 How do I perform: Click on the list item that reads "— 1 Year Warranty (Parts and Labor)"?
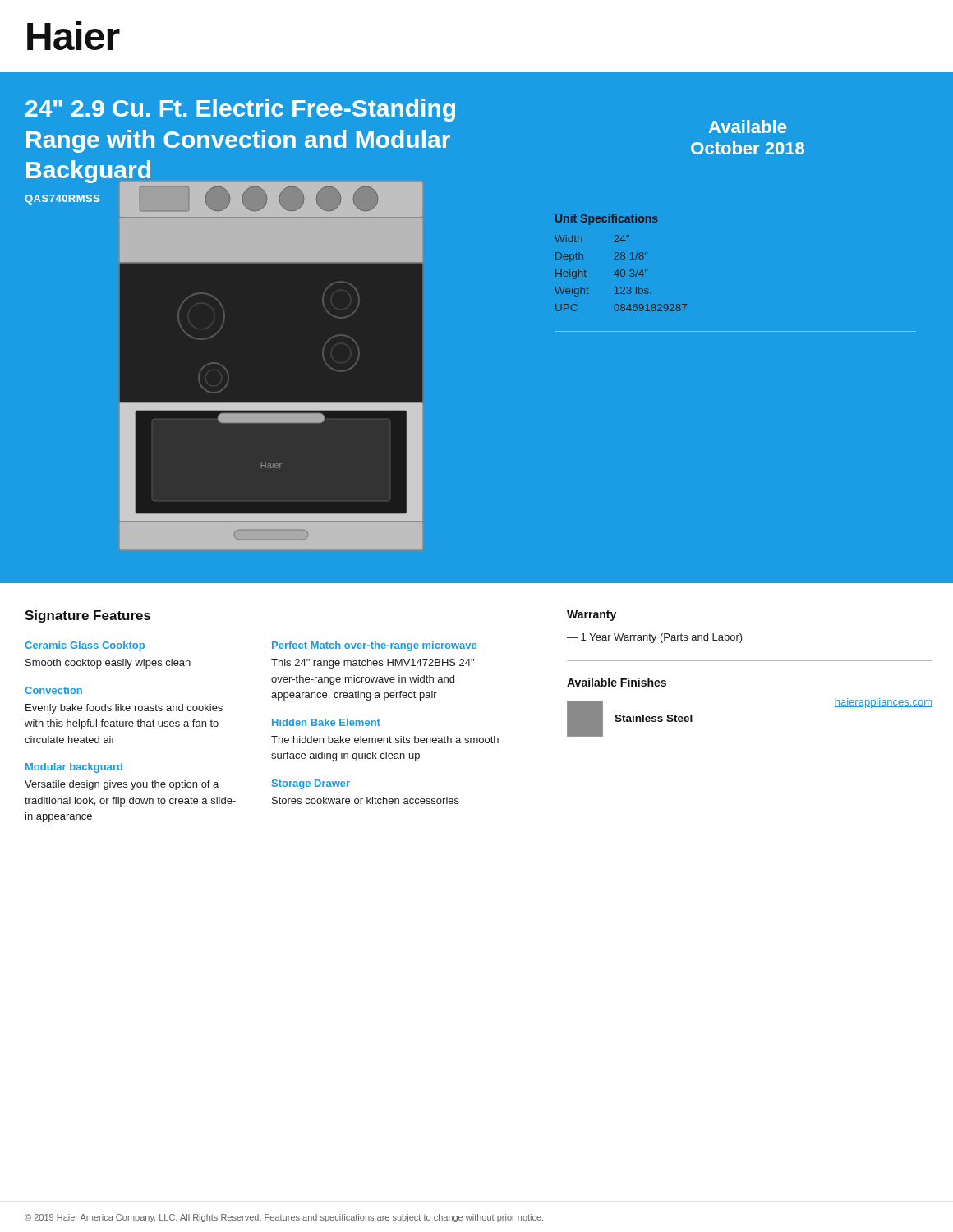click(x=655, y=637)
